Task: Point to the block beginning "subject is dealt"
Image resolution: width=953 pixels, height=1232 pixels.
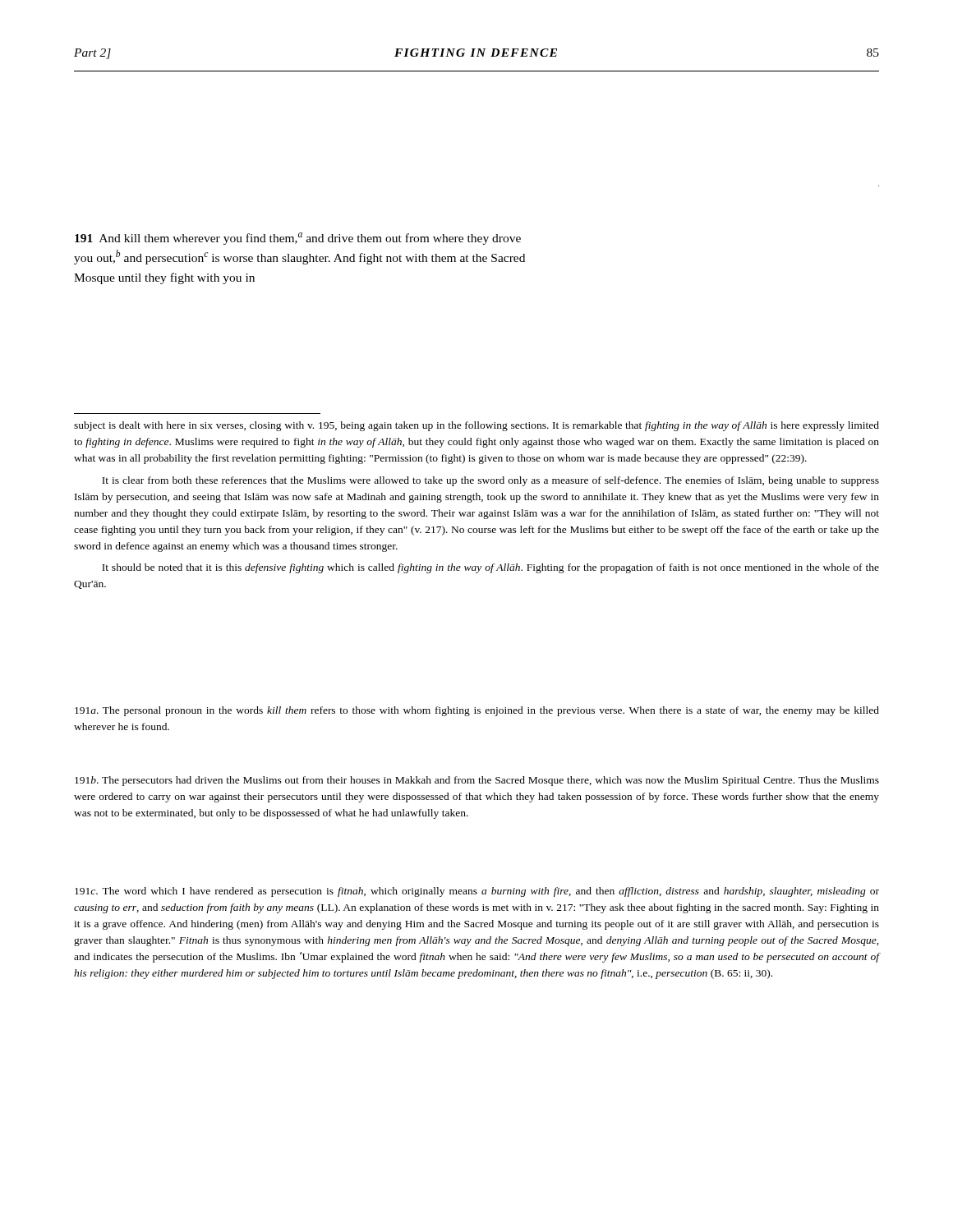Action: pyautogui.click(x=476, y=505)
